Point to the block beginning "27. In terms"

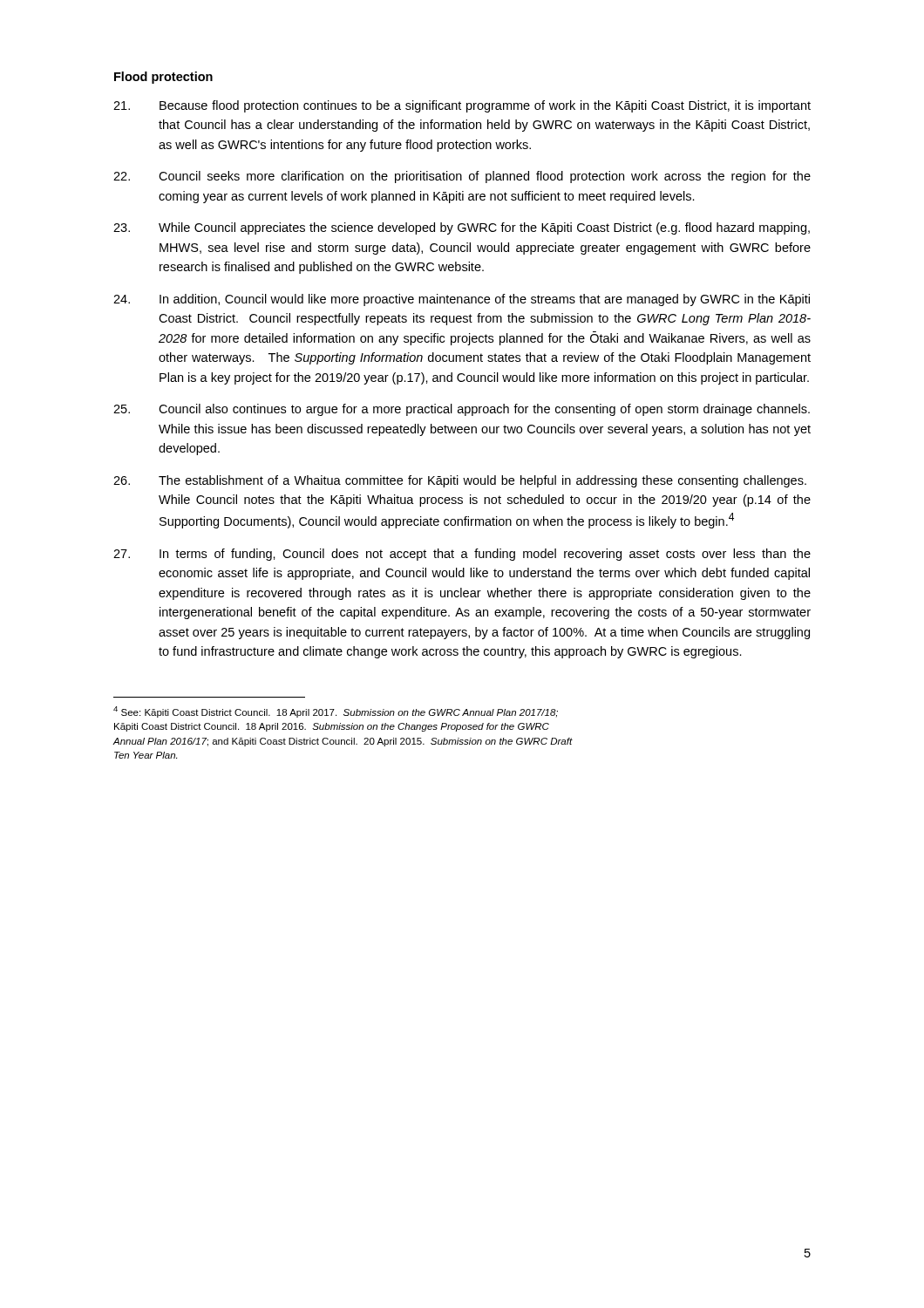tap(462, 603)
